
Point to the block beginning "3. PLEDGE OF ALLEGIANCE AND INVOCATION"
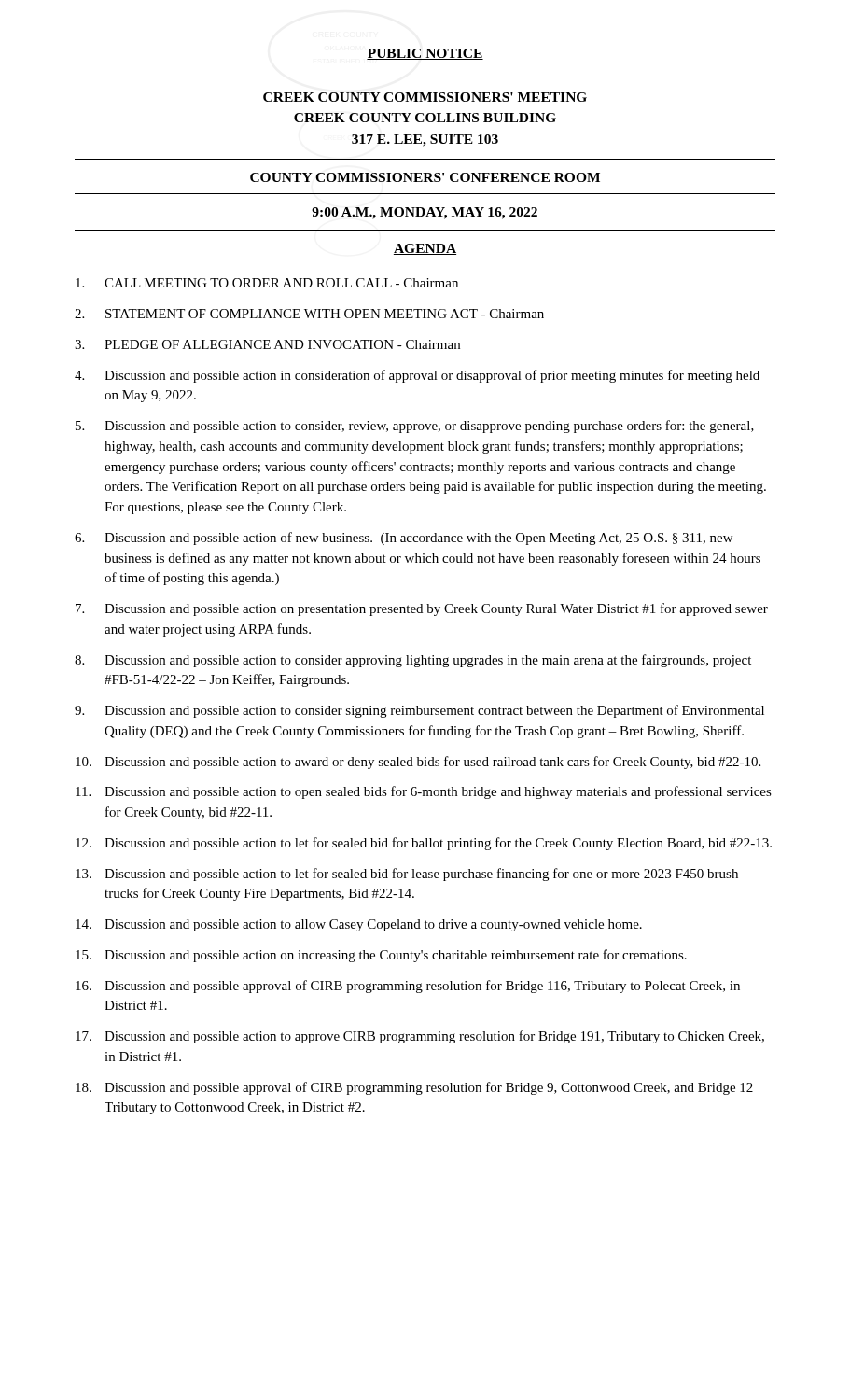pyautogui.click(x=425, y=345)
